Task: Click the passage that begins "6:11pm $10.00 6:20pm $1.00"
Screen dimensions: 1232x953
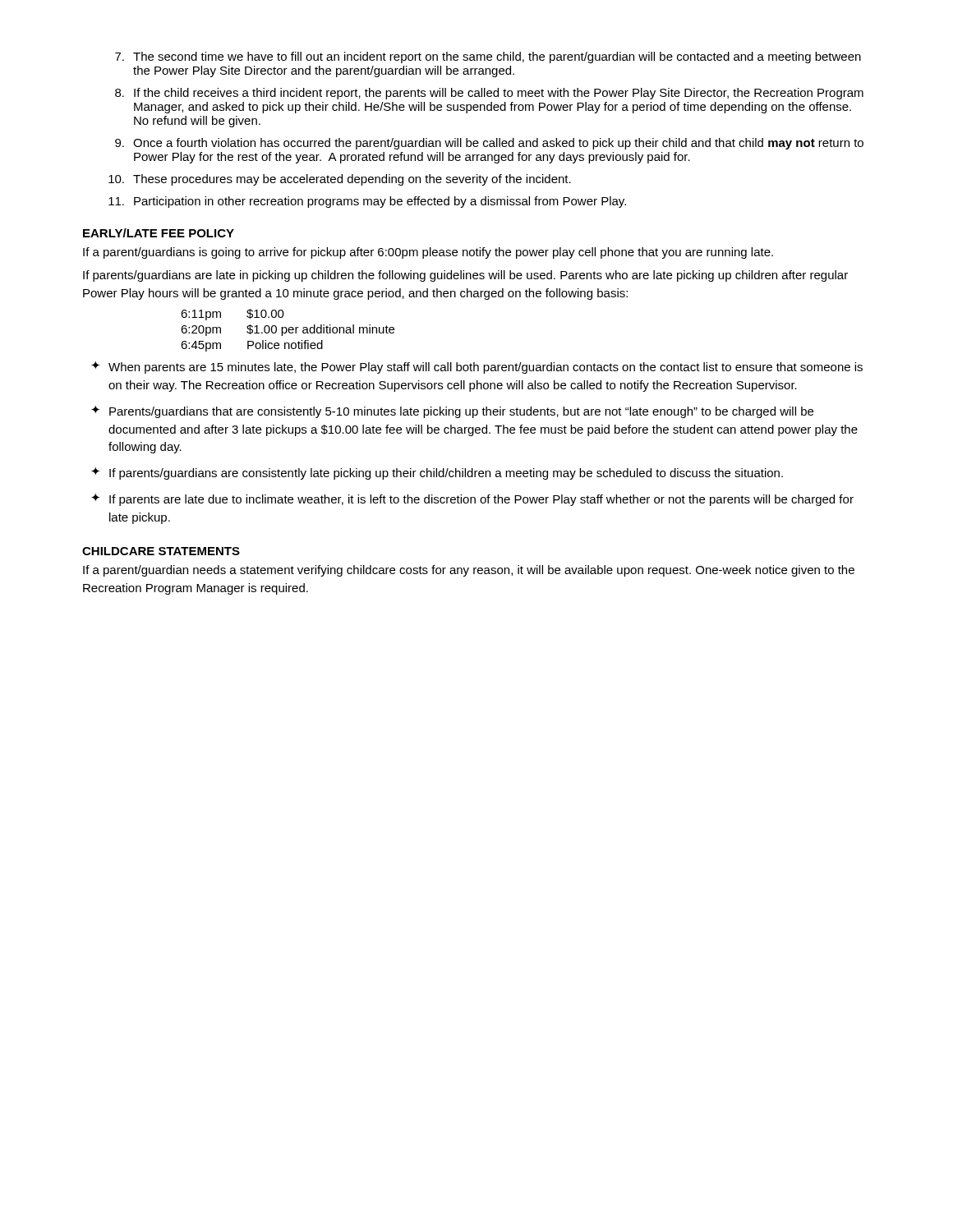Action: click(288, 330)
